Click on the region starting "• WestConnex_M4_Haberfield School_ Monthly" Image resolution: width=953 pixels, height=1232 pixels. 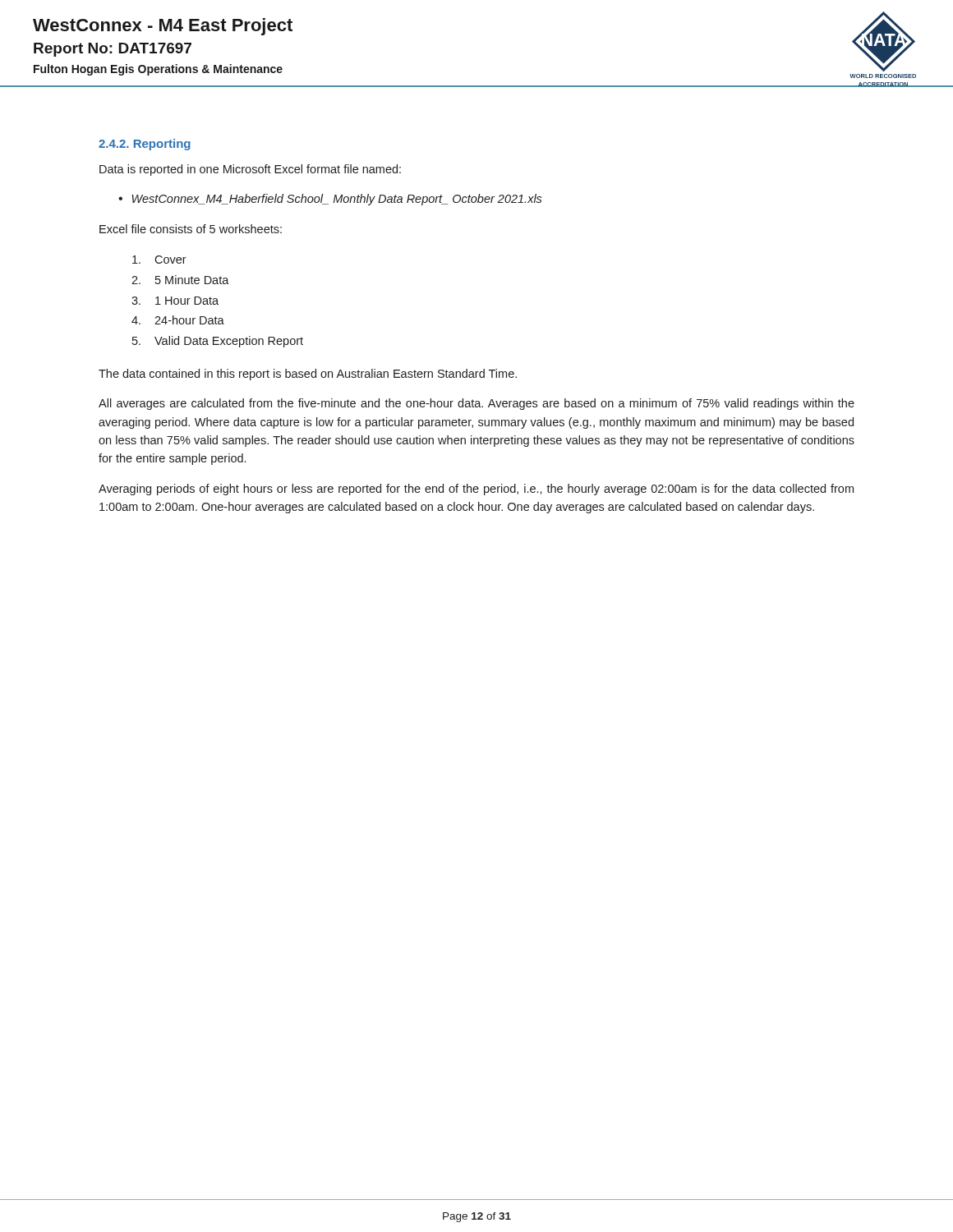[x=330, y=199]
